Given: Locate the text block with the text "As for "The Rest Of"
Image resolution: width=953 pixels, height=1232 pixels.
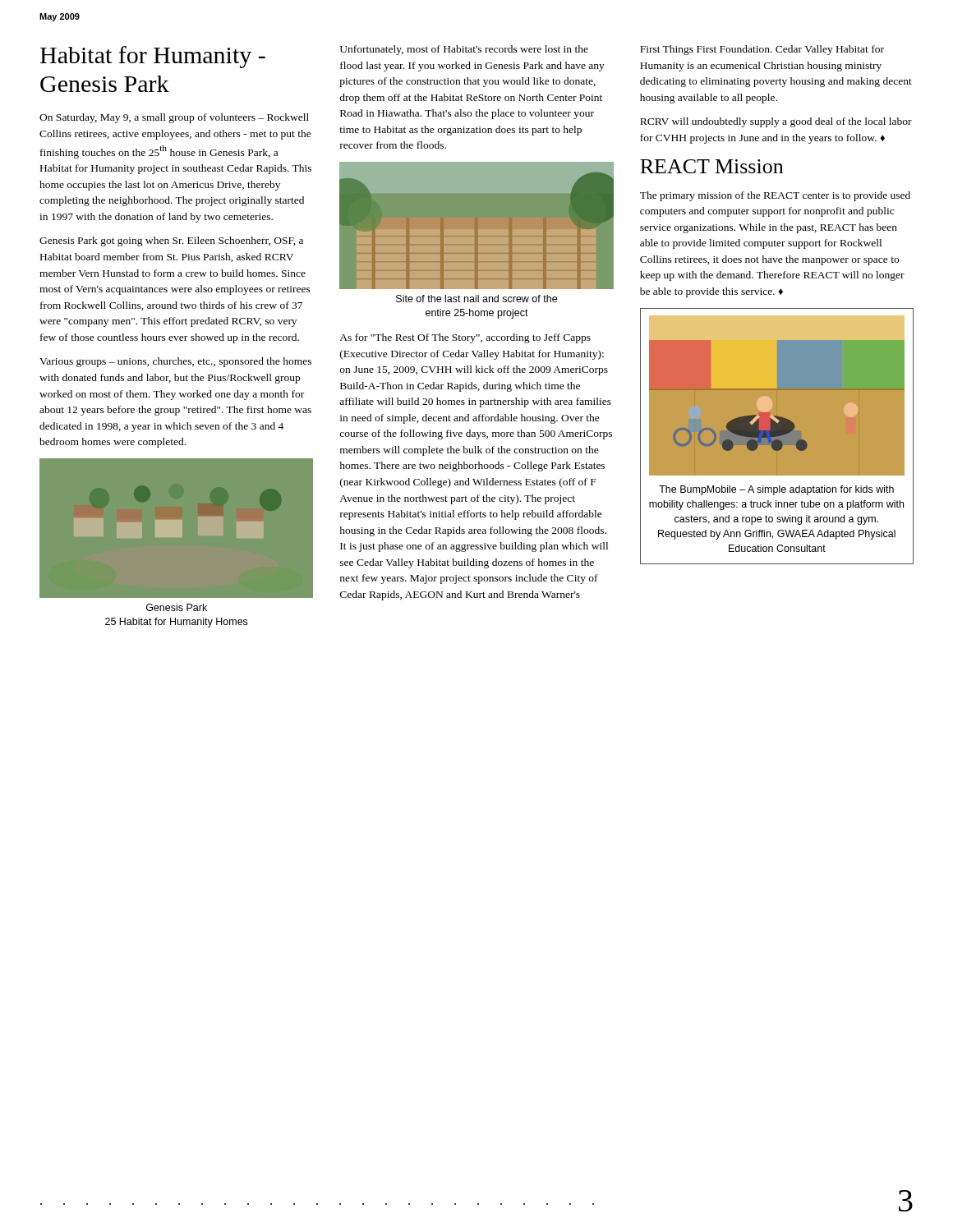Looking at the screenshot, I should (x=476, y=466).
